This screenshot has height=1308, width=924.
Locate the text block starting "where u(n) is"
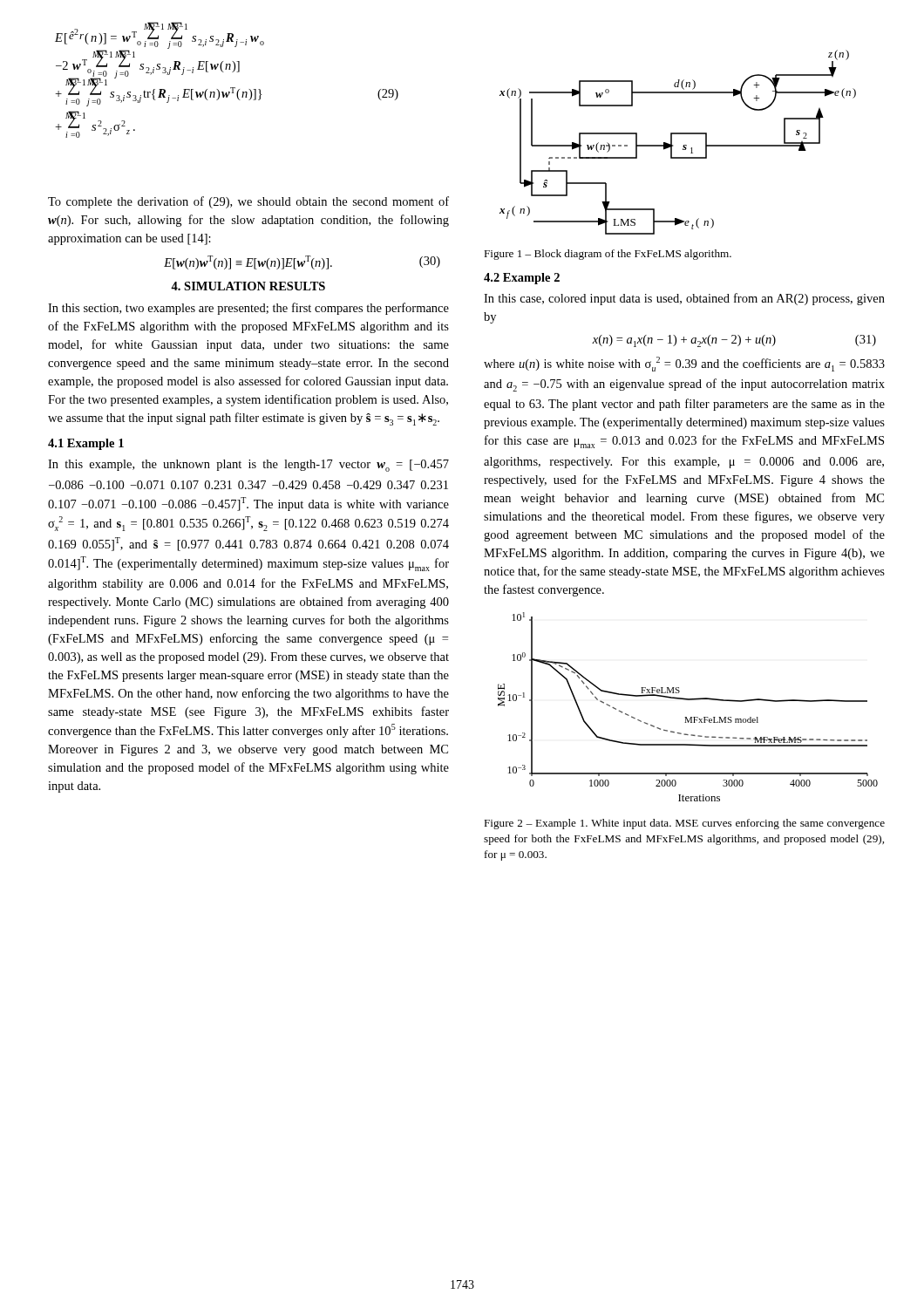tap(684, 476)
